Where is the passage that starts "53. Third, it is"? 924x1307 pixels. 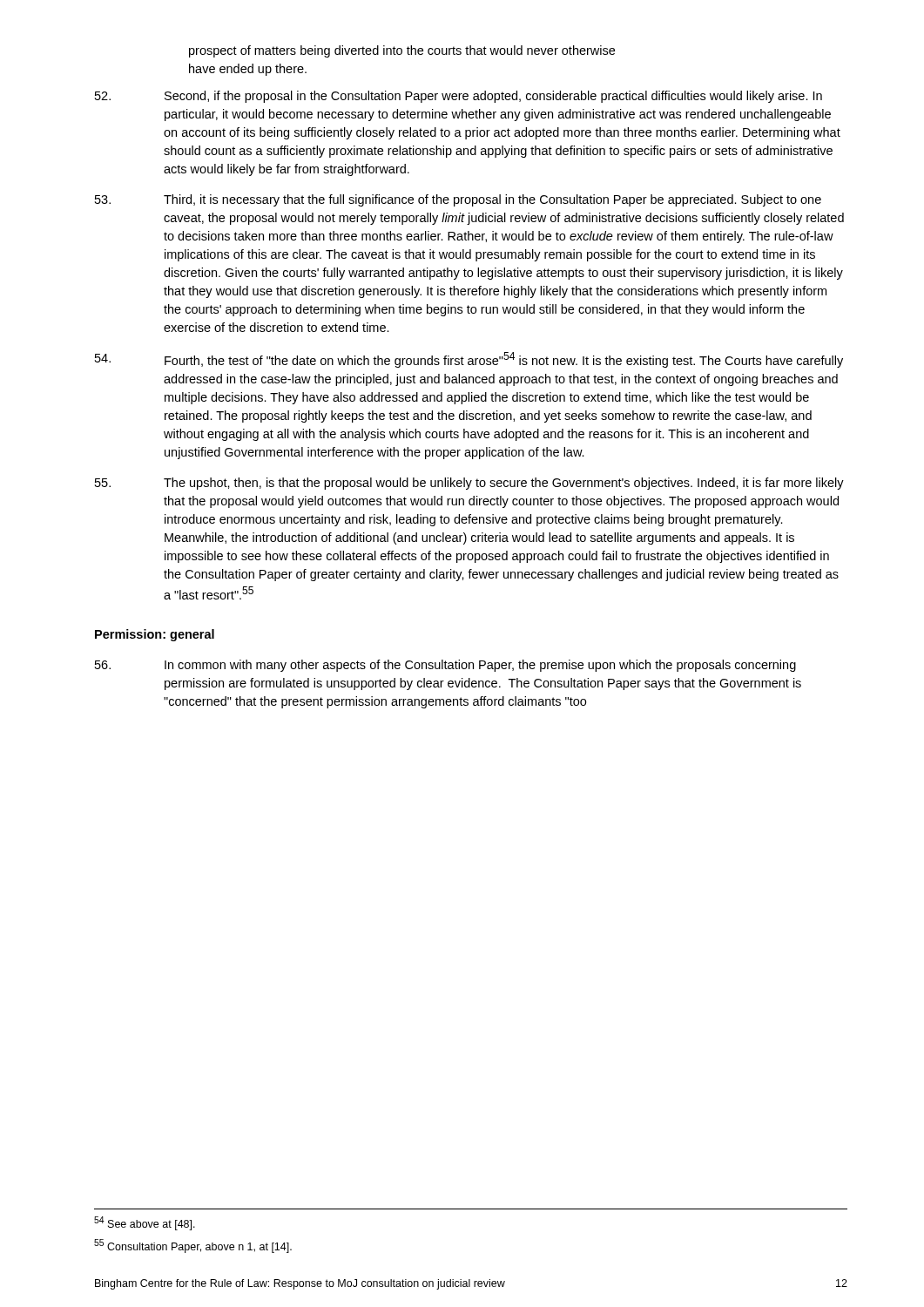tap(471, 264)
